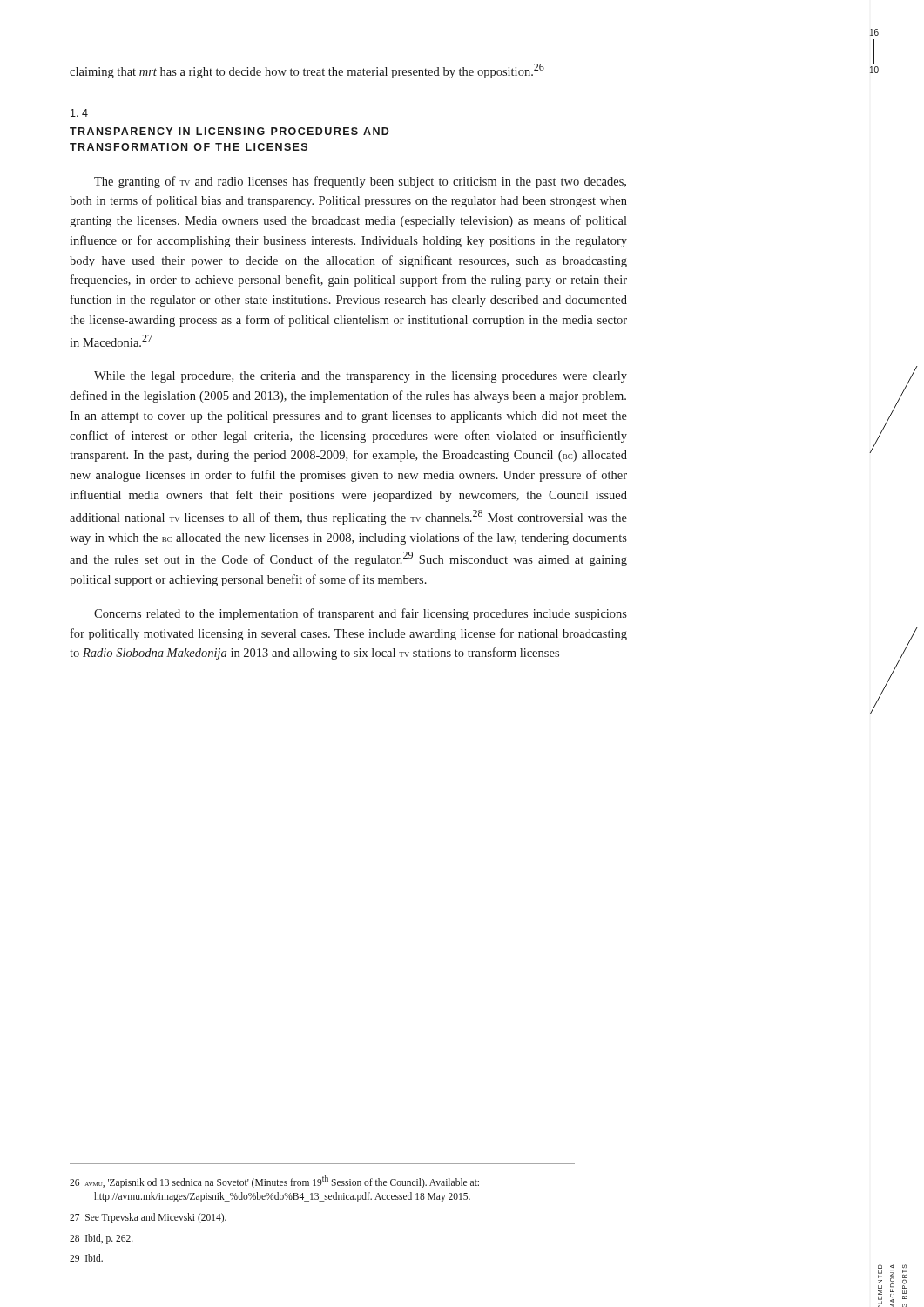Click on the text block that says "While the legal procedure, the criteria and"
924x1307 pixels.
[x=348, y=478]
